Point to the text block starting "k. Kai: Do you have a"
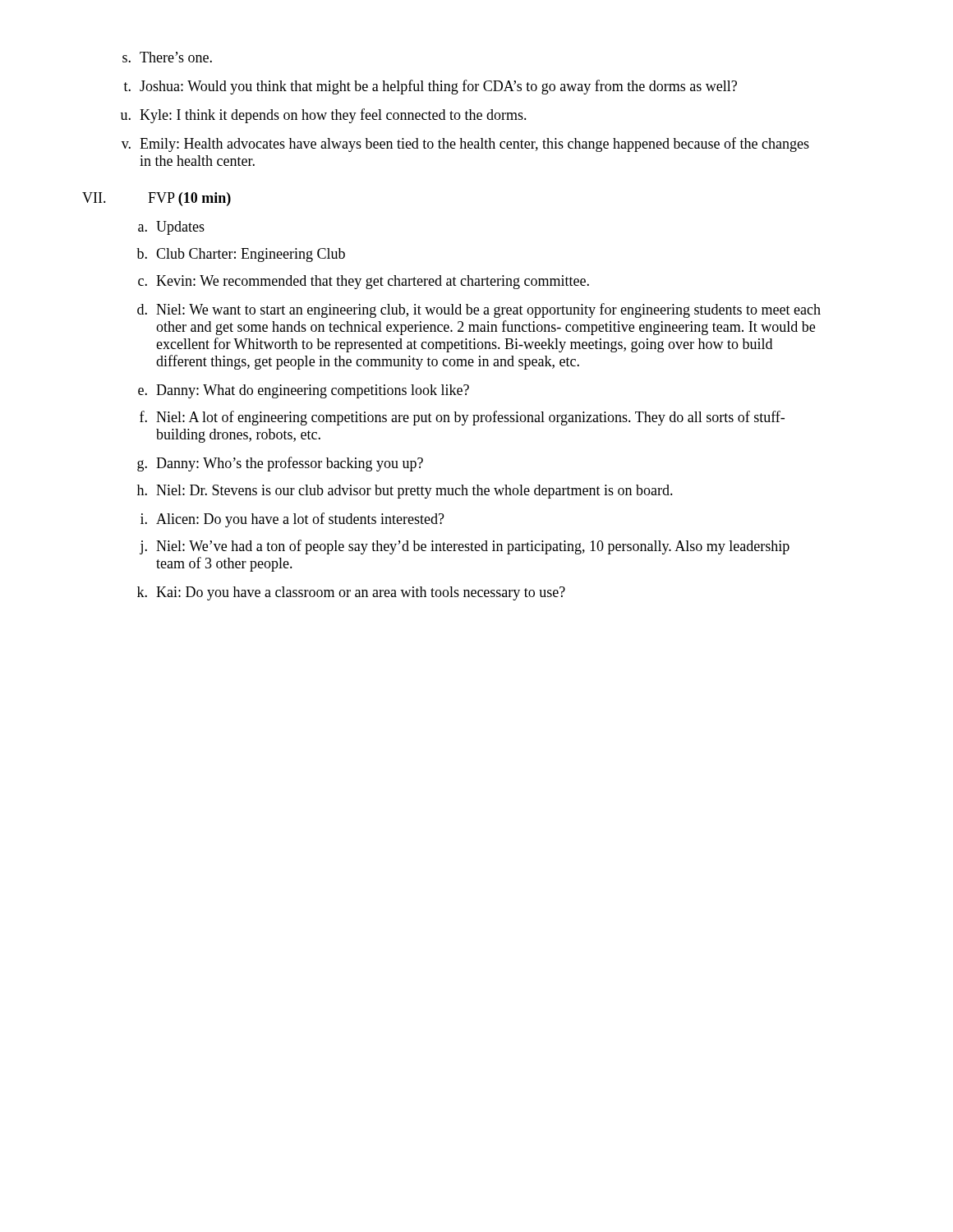 pos(468,593)
